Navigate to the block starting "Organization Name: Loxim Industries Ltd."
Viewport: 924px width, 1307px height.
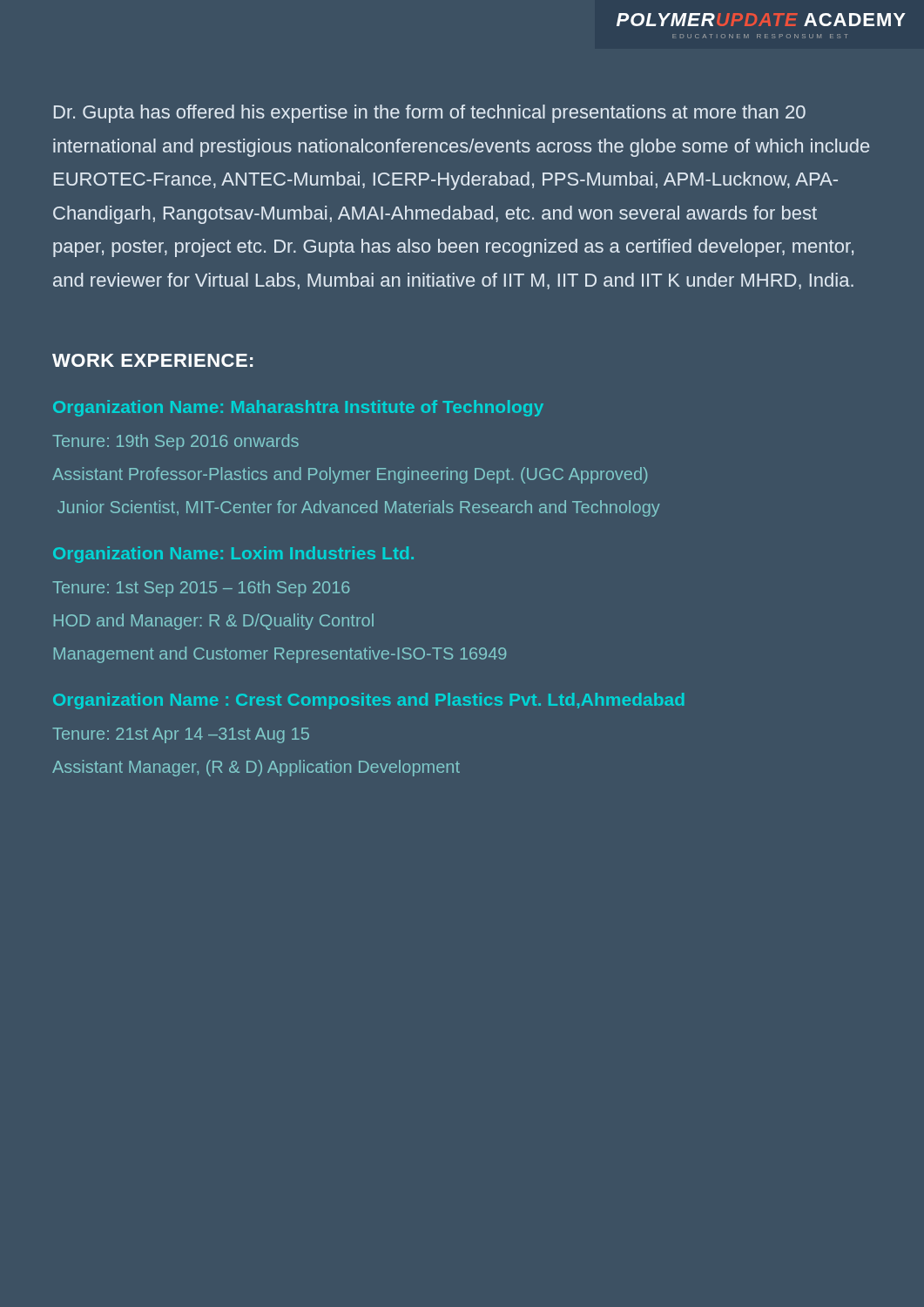234,553
